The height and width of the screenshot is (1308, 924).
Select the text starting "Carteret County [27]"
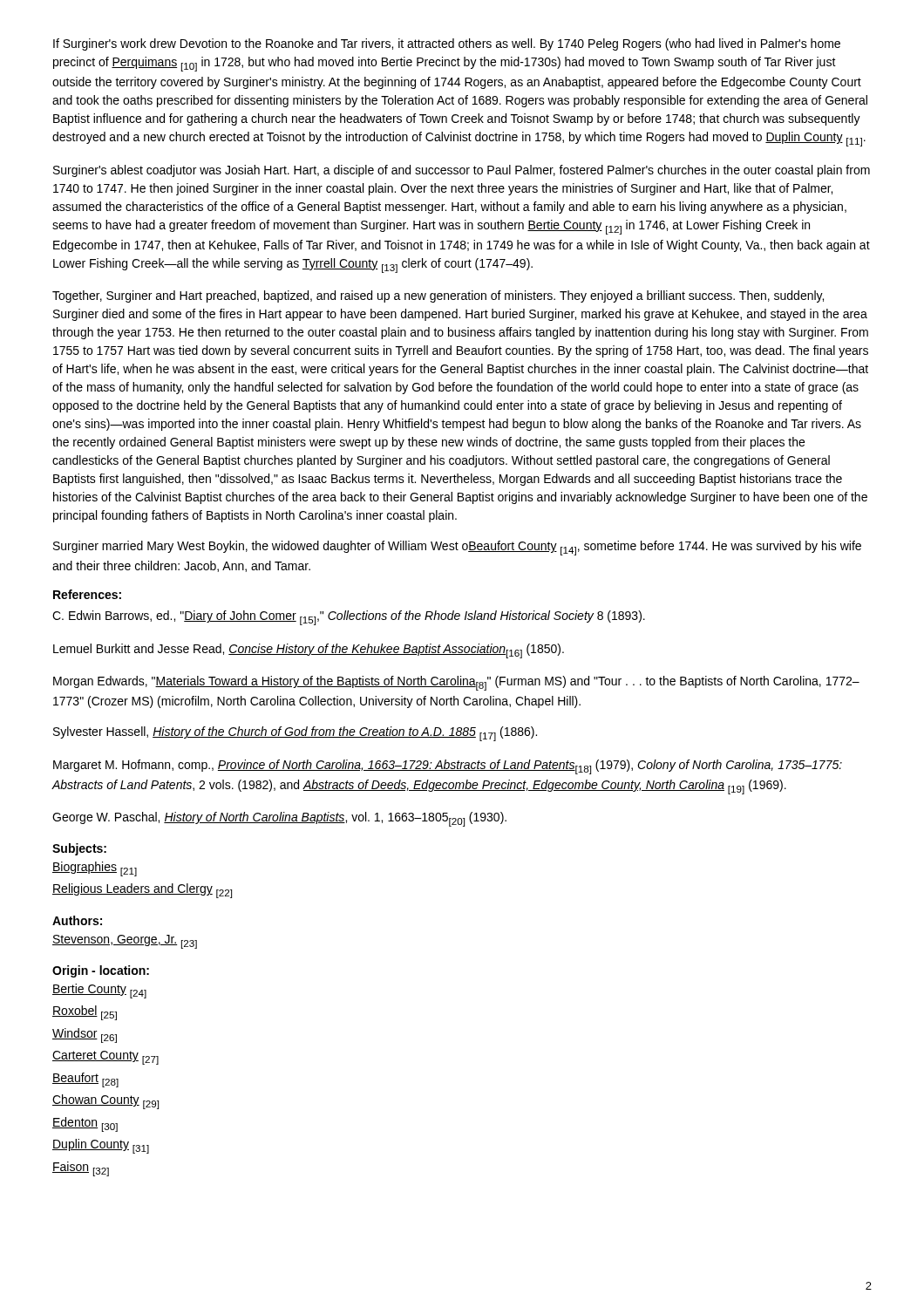pos(106,1057)
